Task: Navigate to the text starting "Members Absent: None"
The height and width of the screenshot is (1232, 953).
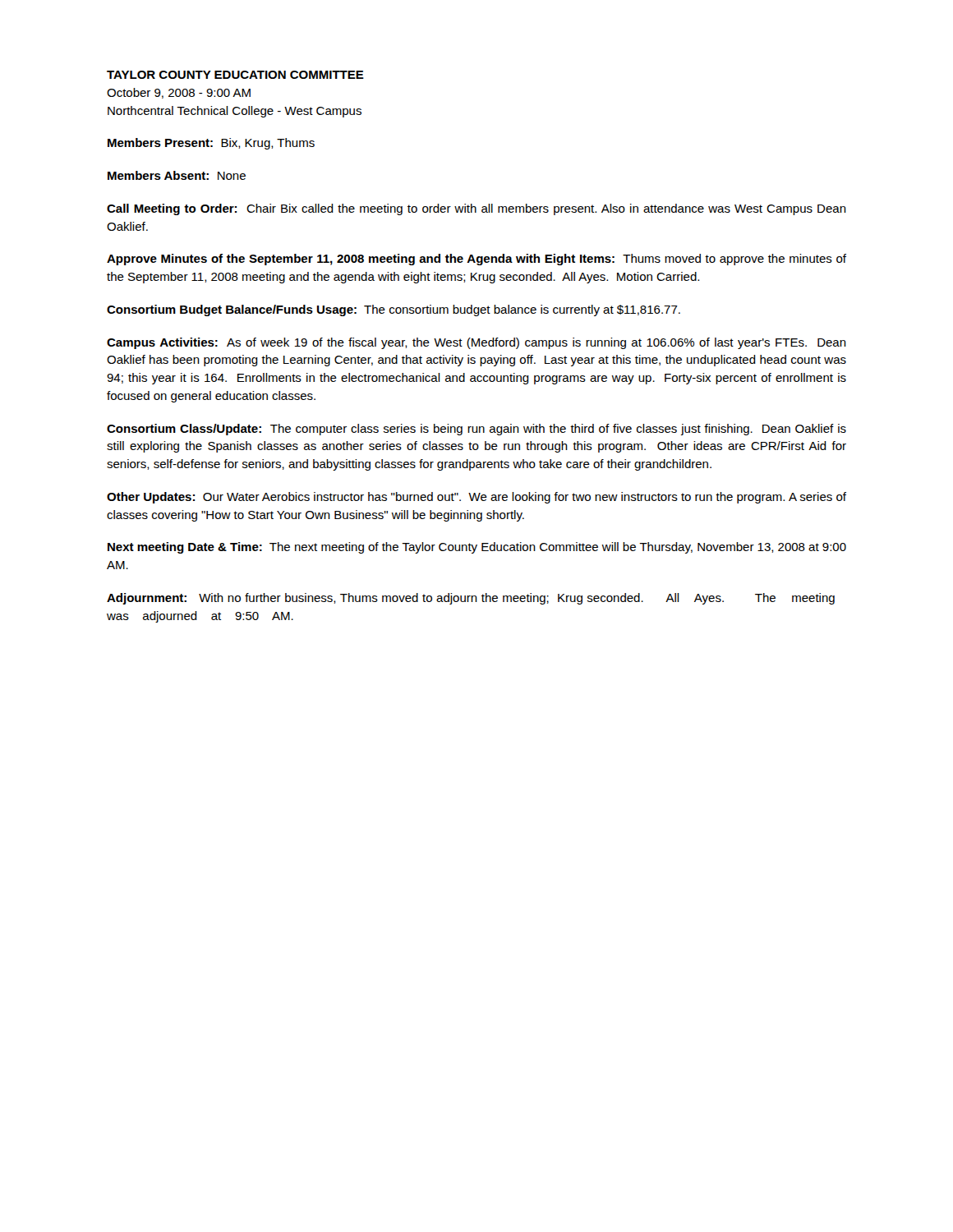Action: [176, 175]
